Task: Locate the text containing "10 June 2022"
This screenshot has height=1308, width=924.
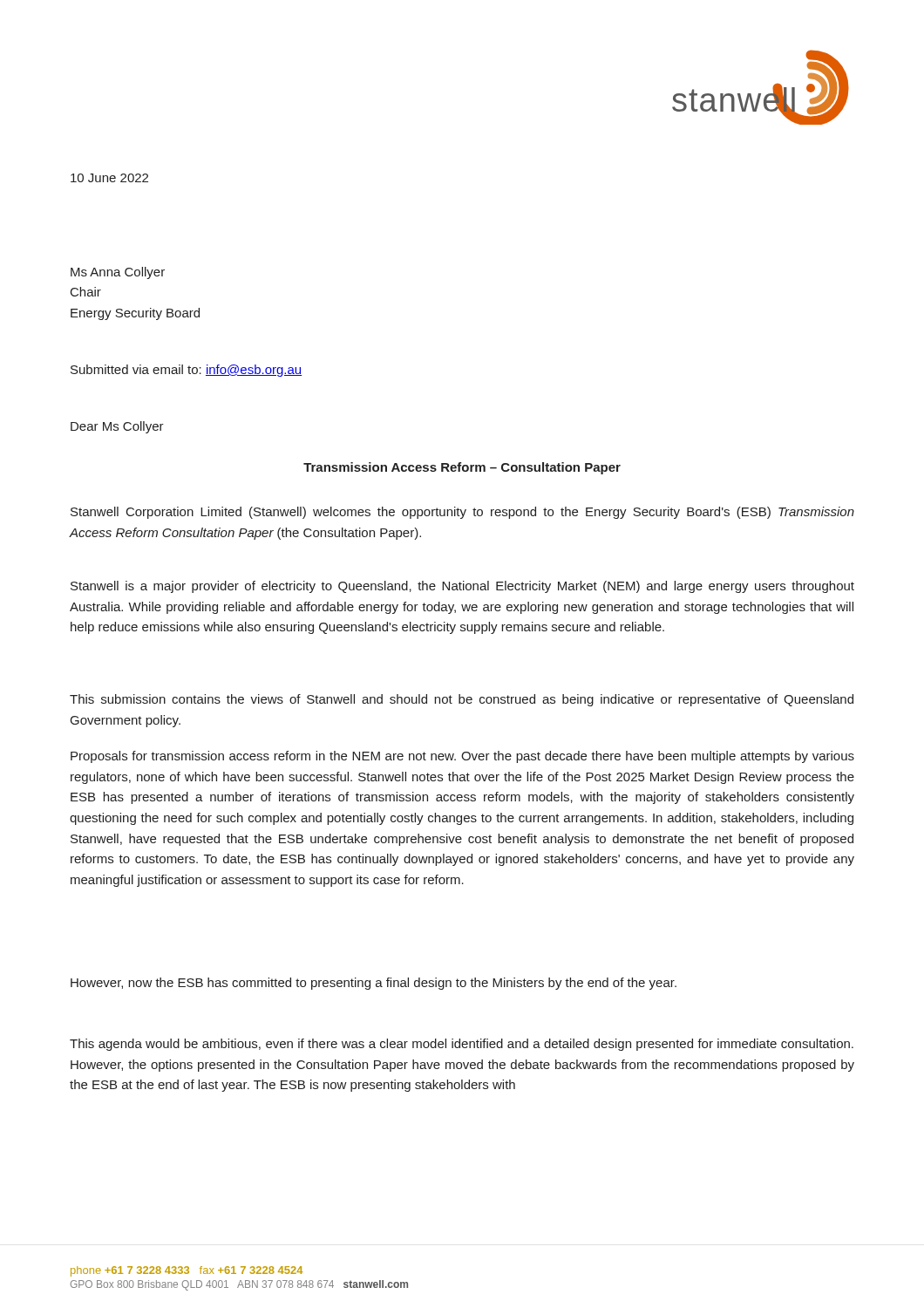Action: point(109,177)
